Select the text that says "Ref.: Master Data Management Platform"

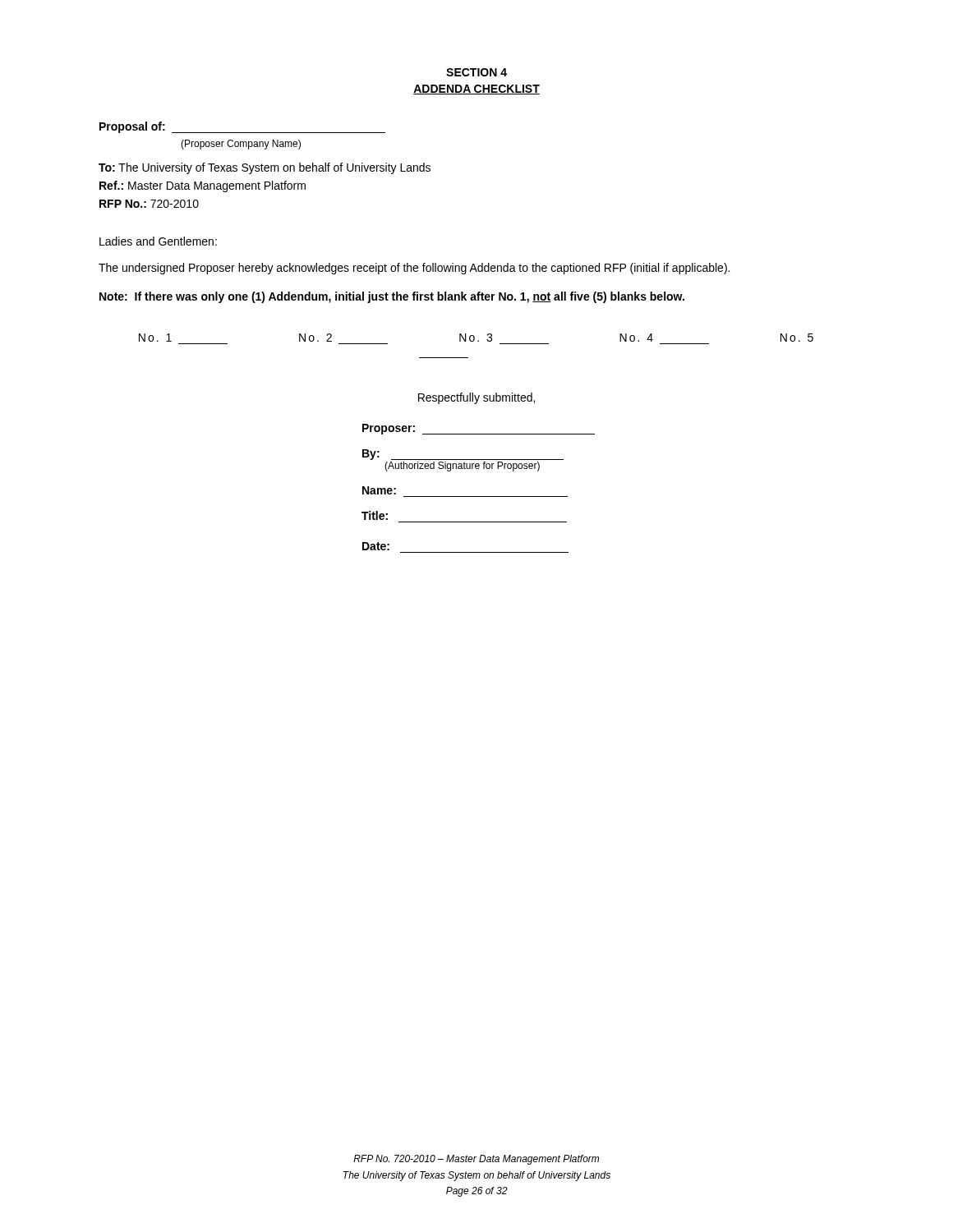click(202, 186)
